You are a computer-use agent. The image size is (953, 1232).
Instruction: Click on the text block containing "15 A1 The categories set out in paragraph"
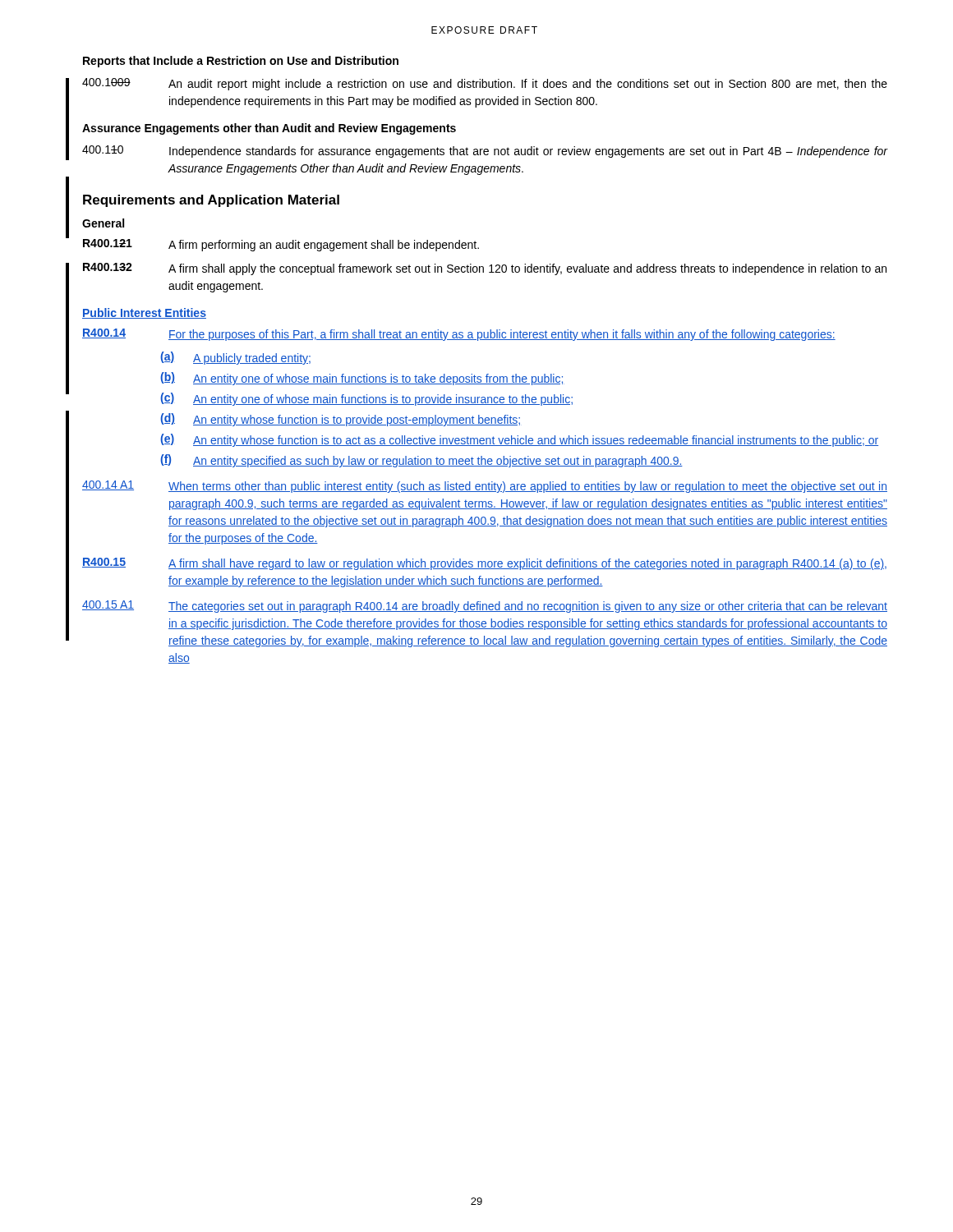[485, 632]
